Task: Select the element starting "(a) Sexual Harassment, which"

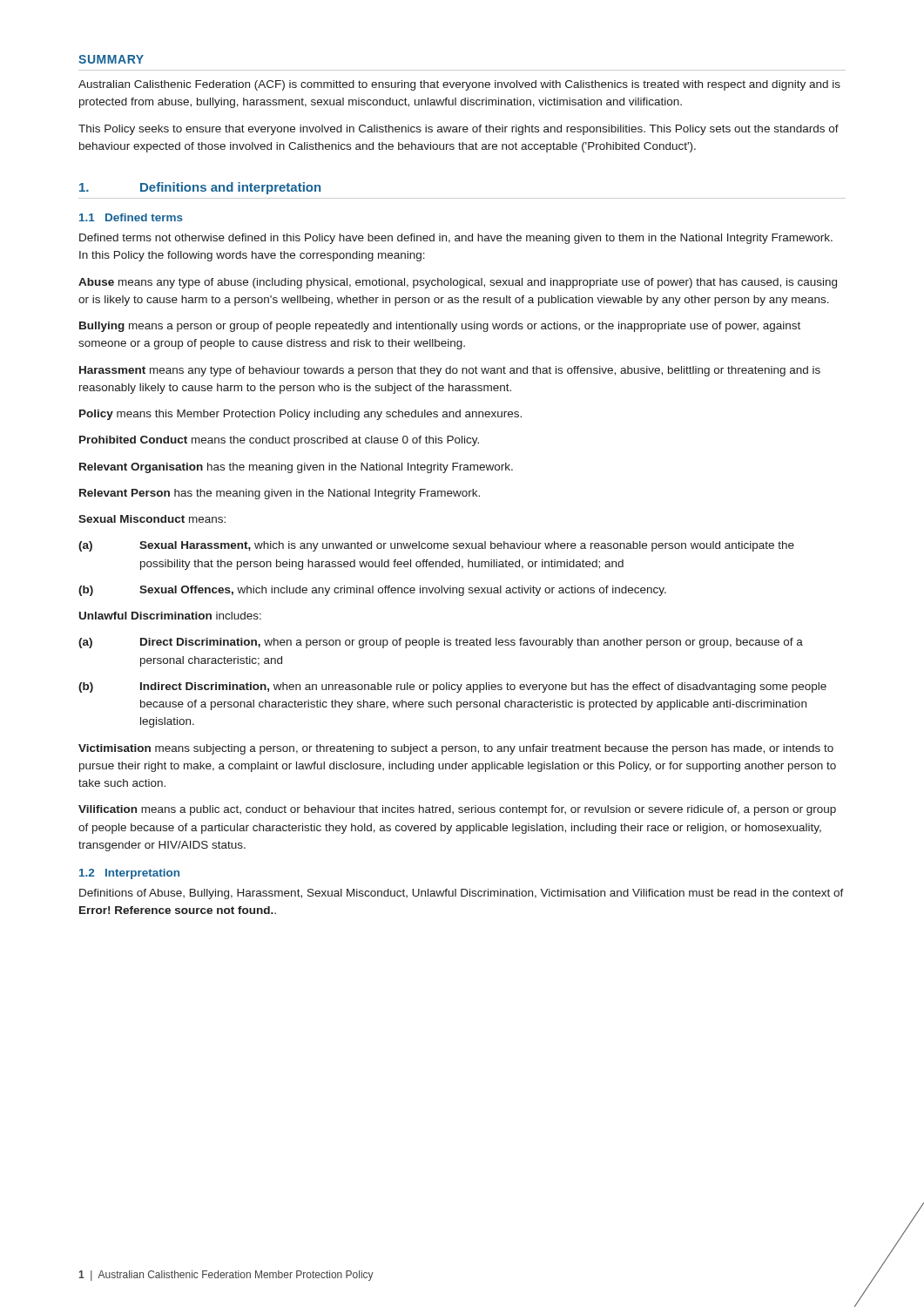Action: pos(462,555)
